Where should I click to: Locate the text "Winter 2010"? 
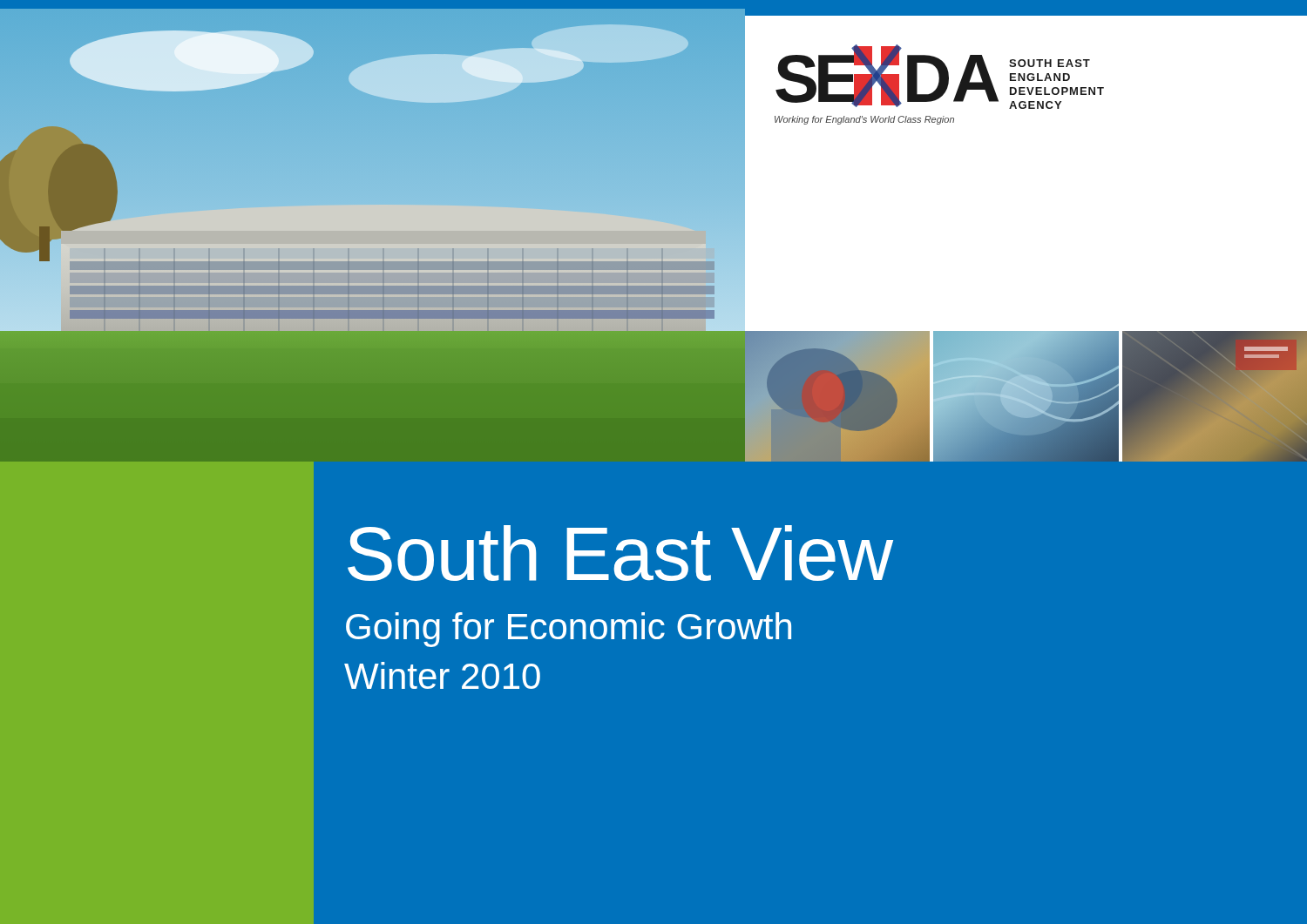pyautogui.click(x=443, y=676)
